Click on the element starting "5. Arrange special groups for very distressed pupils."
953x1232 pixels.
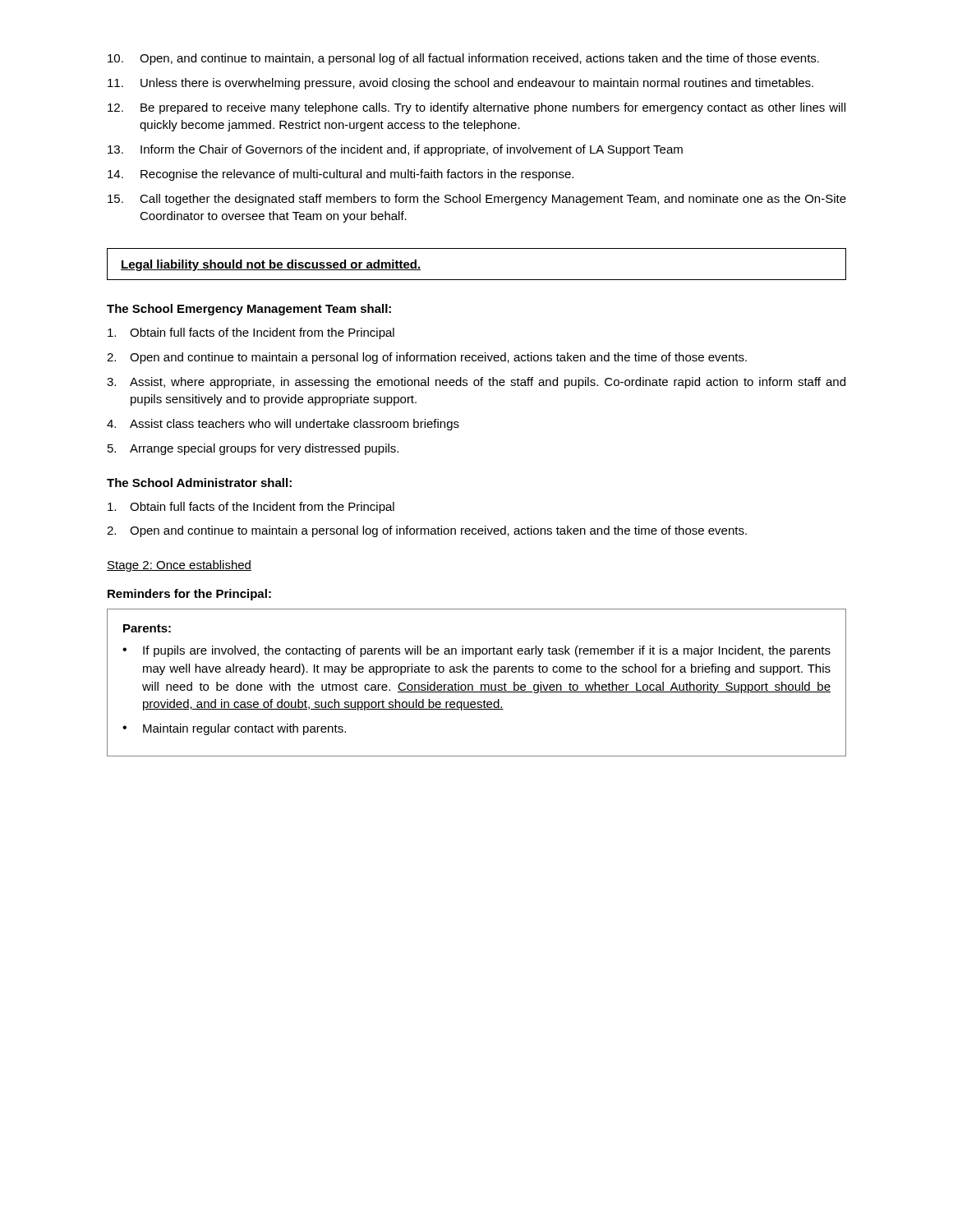pos(253,449)
